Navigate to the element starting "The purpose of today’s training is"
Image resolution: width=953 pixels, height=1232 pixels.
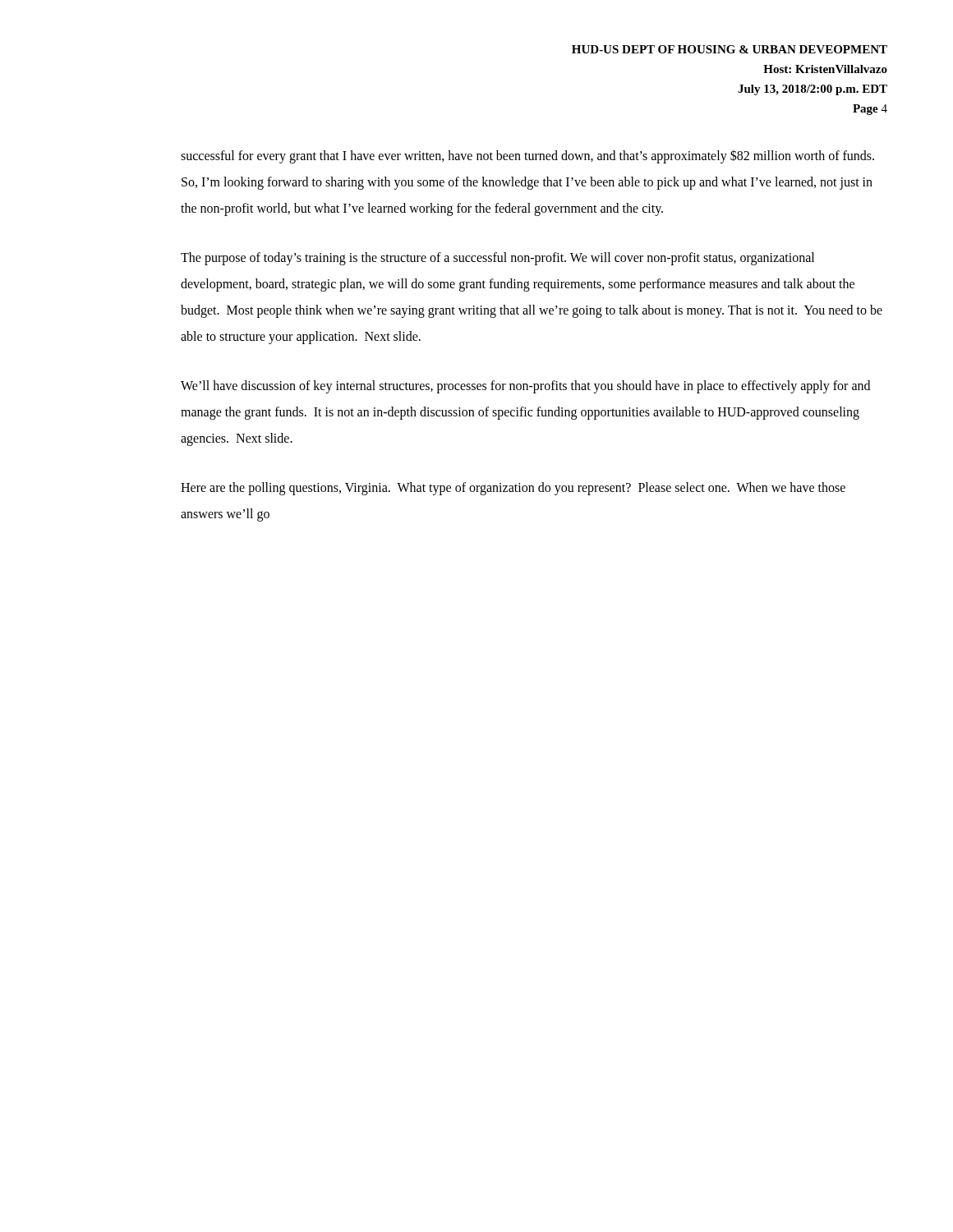coord(532,297)
